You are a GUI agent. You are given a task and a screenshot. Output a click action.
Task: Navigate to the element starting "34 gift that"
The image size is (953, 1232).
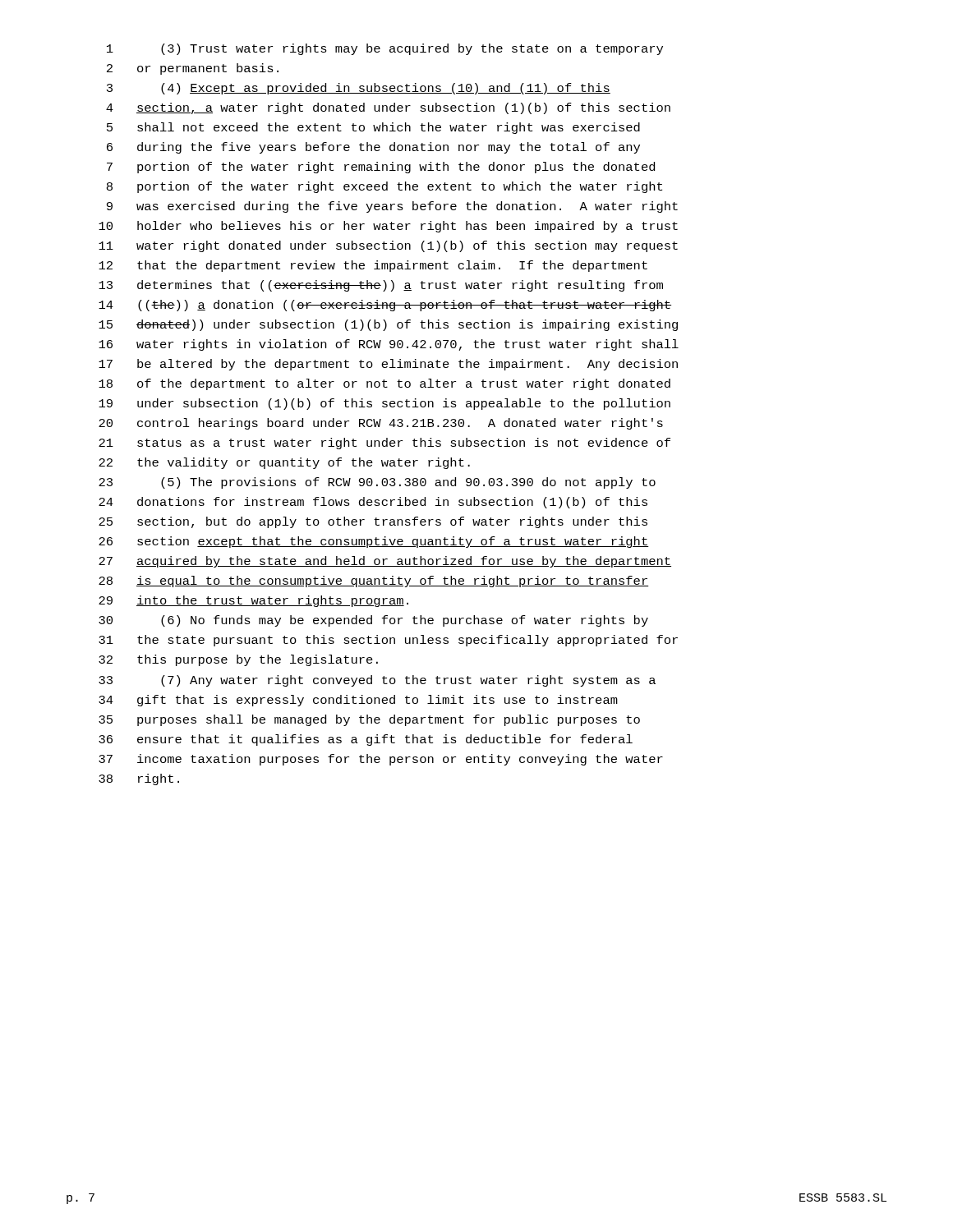tap(485, 700)
